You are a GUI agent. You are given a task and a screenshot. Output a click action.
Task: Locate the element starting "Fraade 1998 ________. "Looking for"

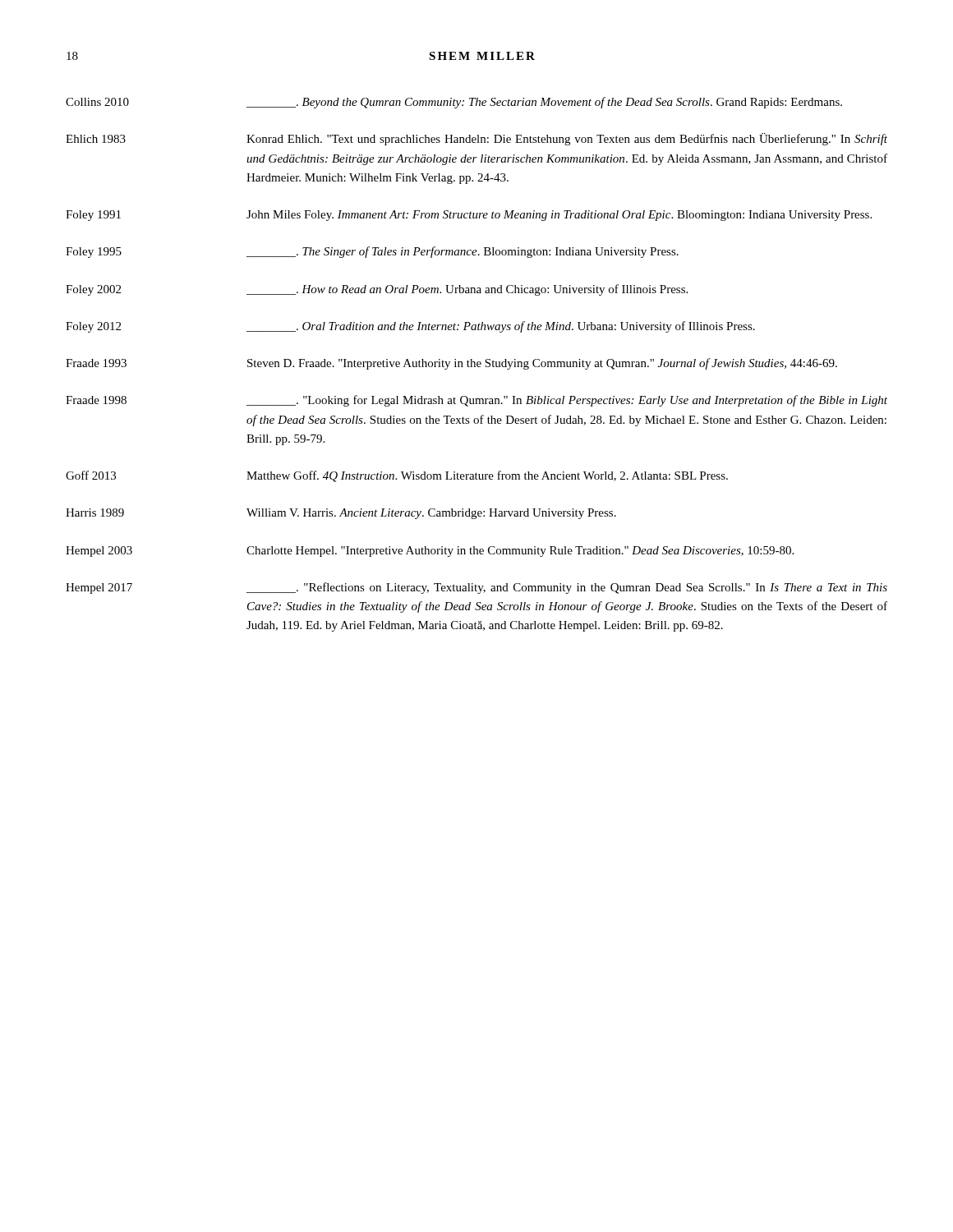(476, 420)
